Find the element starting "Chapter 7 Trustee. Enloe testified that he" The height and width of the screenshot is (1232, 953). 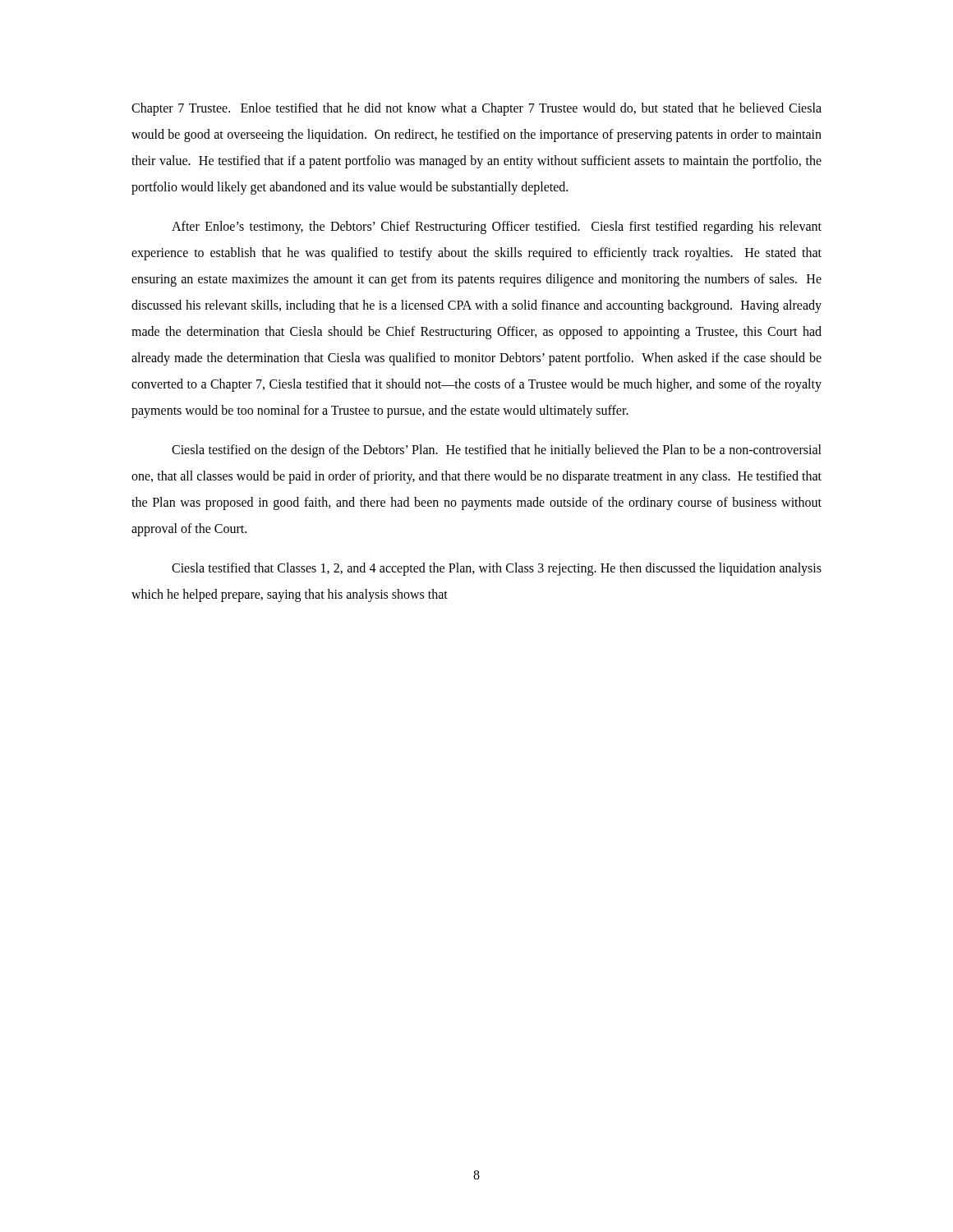[476, 148]
